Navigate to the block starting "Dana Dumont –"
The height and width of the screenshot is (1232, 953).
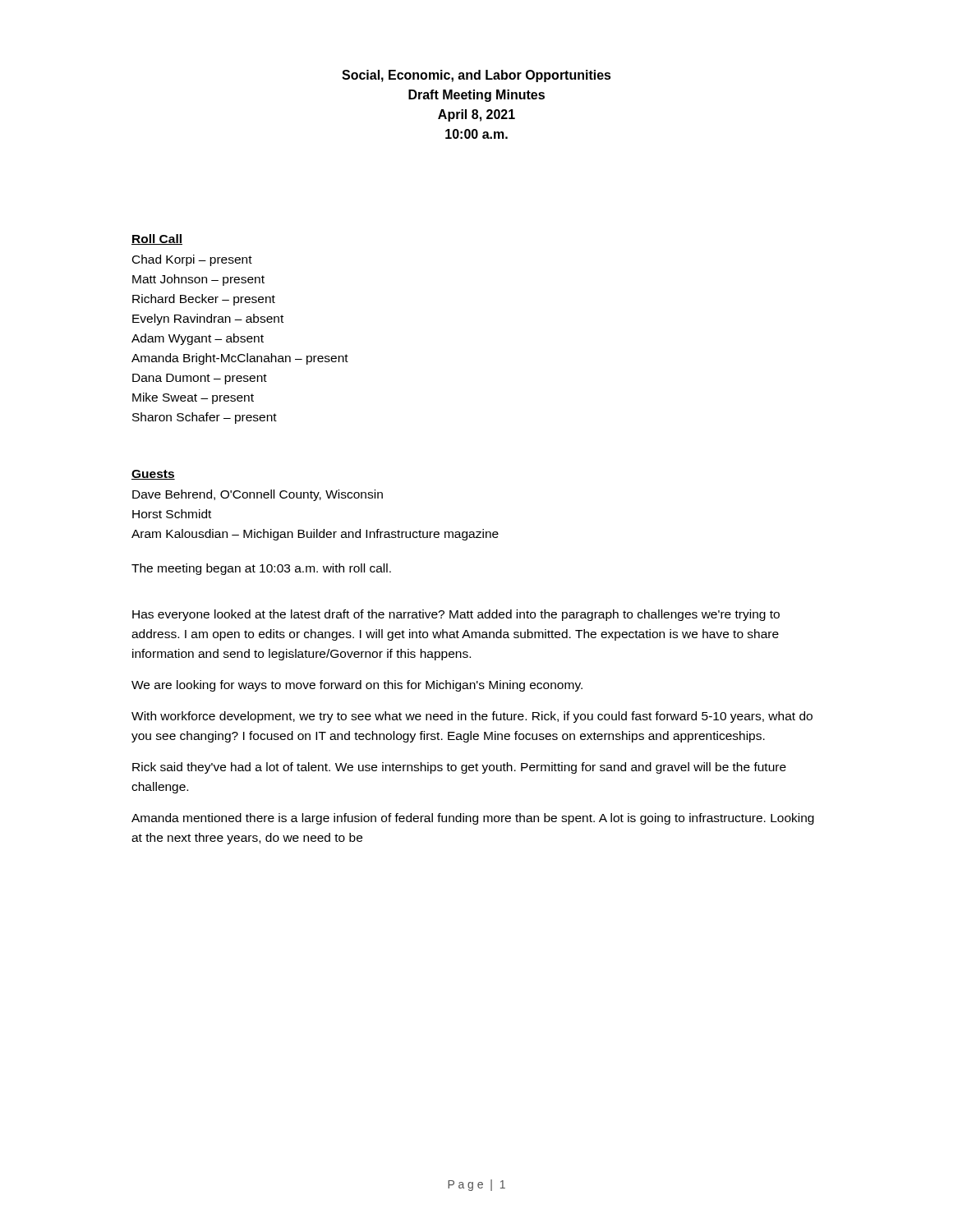(x=199, y=377)
